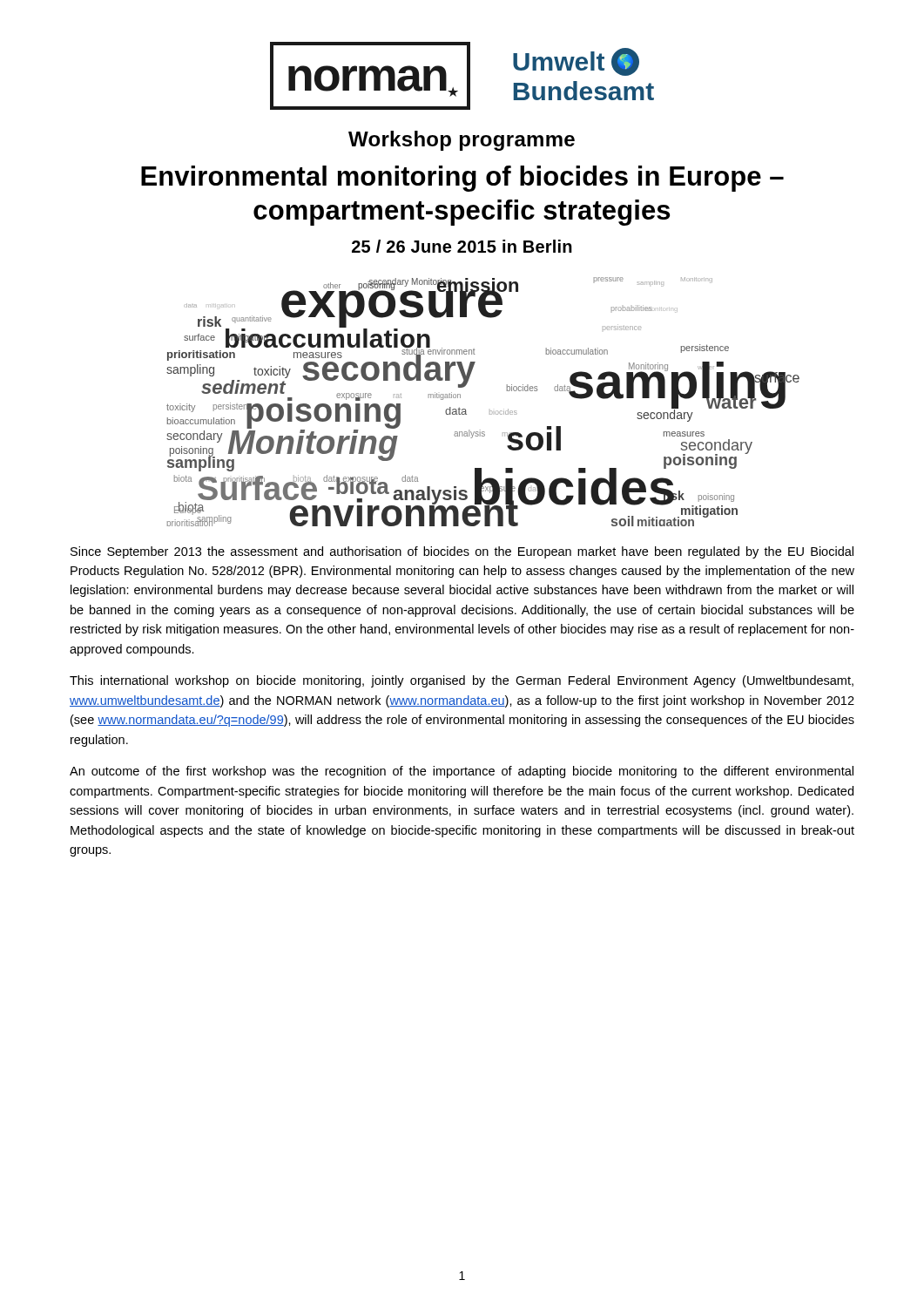This screenshot has height=1307, width=924.
Task: Click on the text block starting "Since September 2013 the"
Action: coord(462,600)
